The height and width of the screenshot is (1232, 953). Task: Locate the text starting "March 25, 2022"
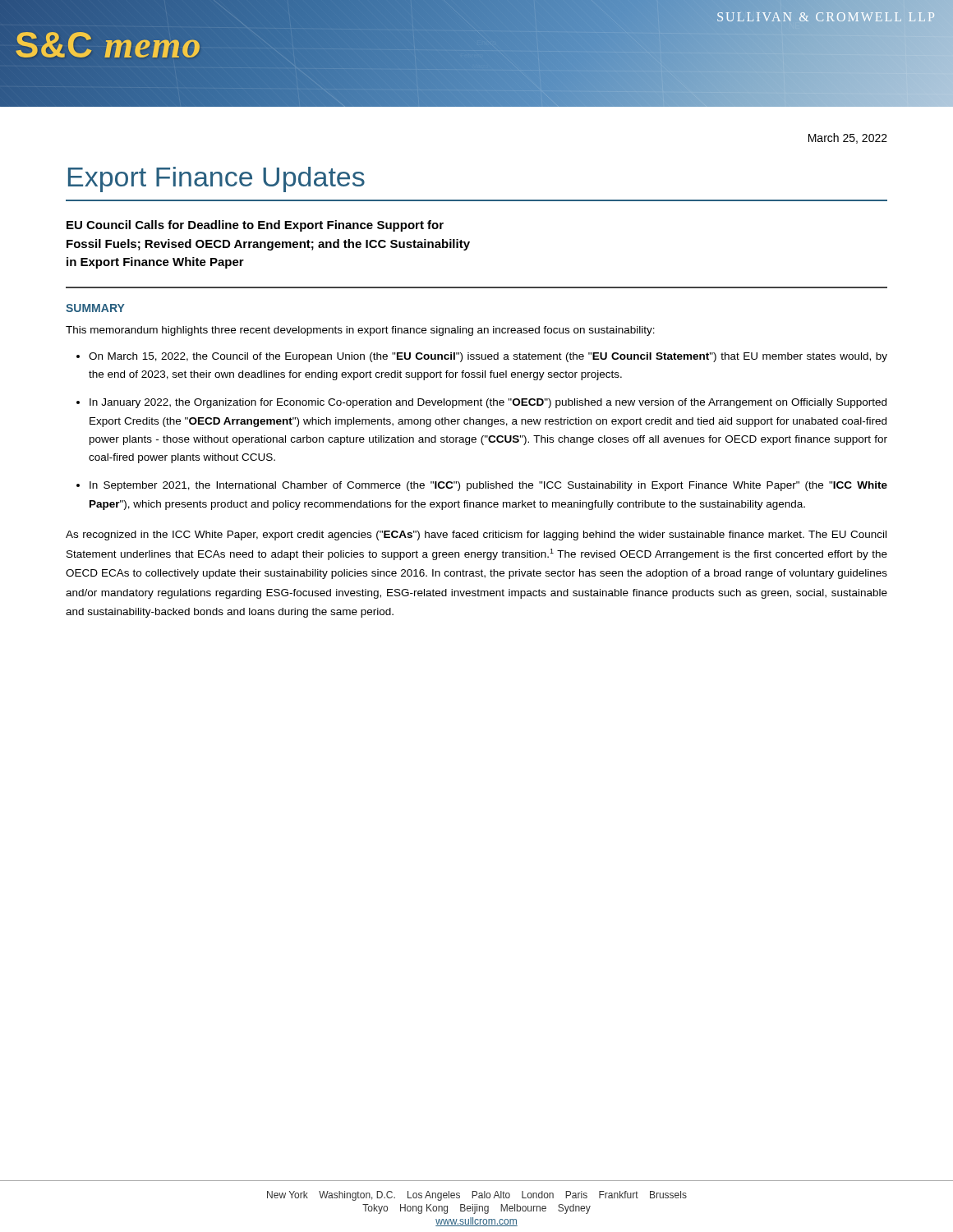[847, 138]
